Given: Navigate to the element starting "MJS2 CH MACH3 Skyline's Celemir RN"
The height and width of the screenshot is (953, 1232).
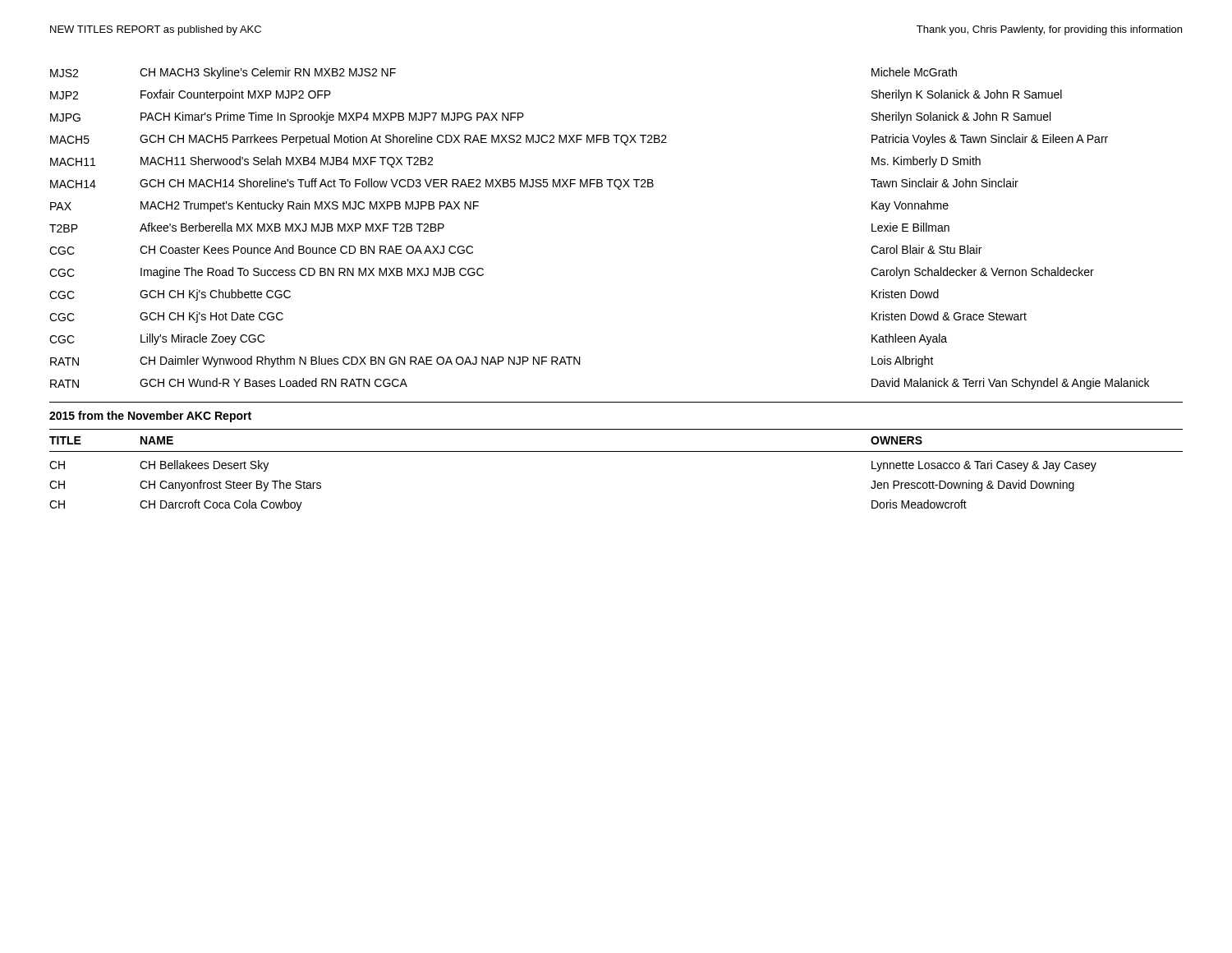Looking at the screenshot, I should [63, 73].
